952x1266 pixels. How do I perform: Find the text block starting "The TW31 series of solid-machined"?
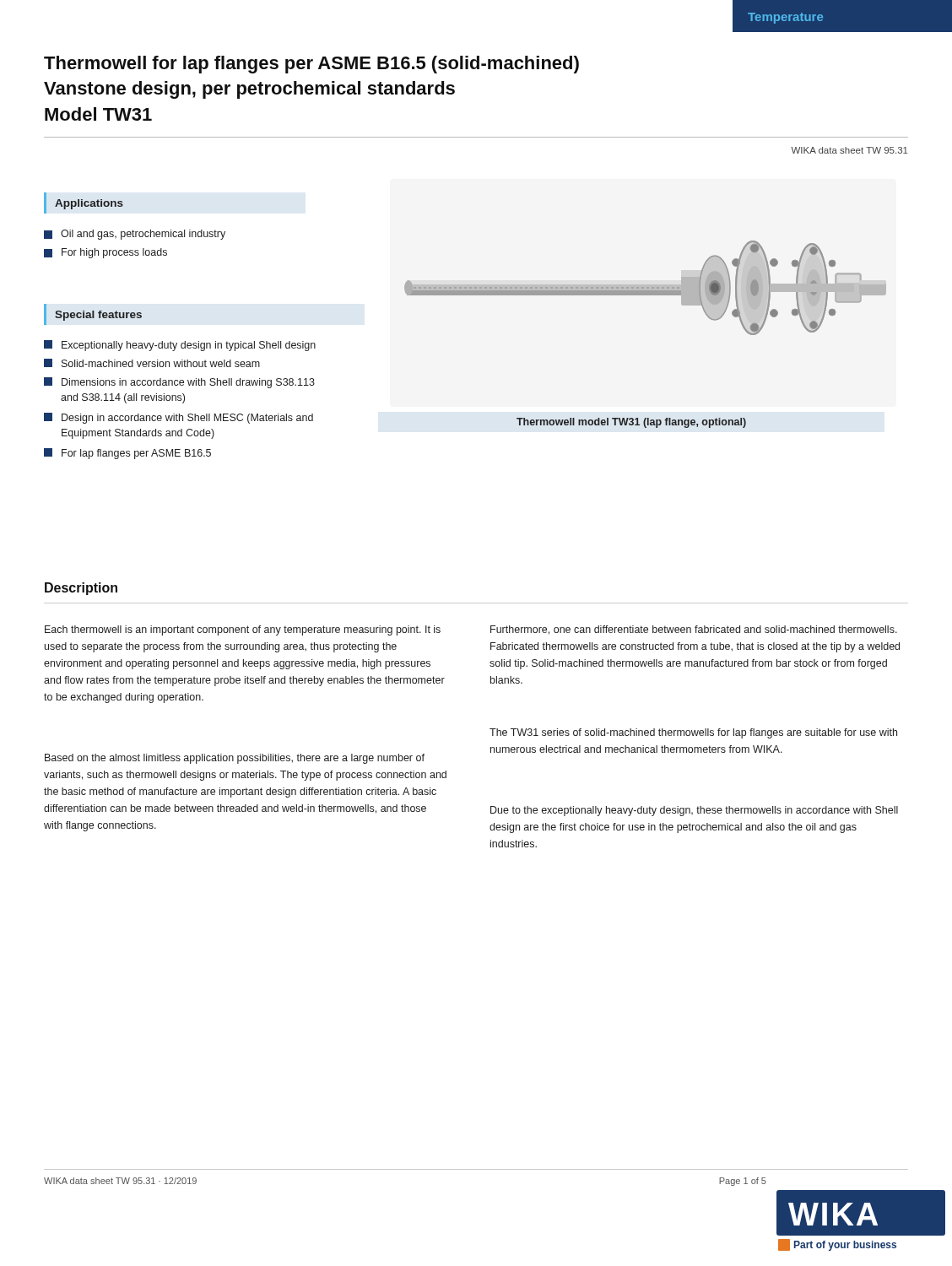(x=694, y=741)
